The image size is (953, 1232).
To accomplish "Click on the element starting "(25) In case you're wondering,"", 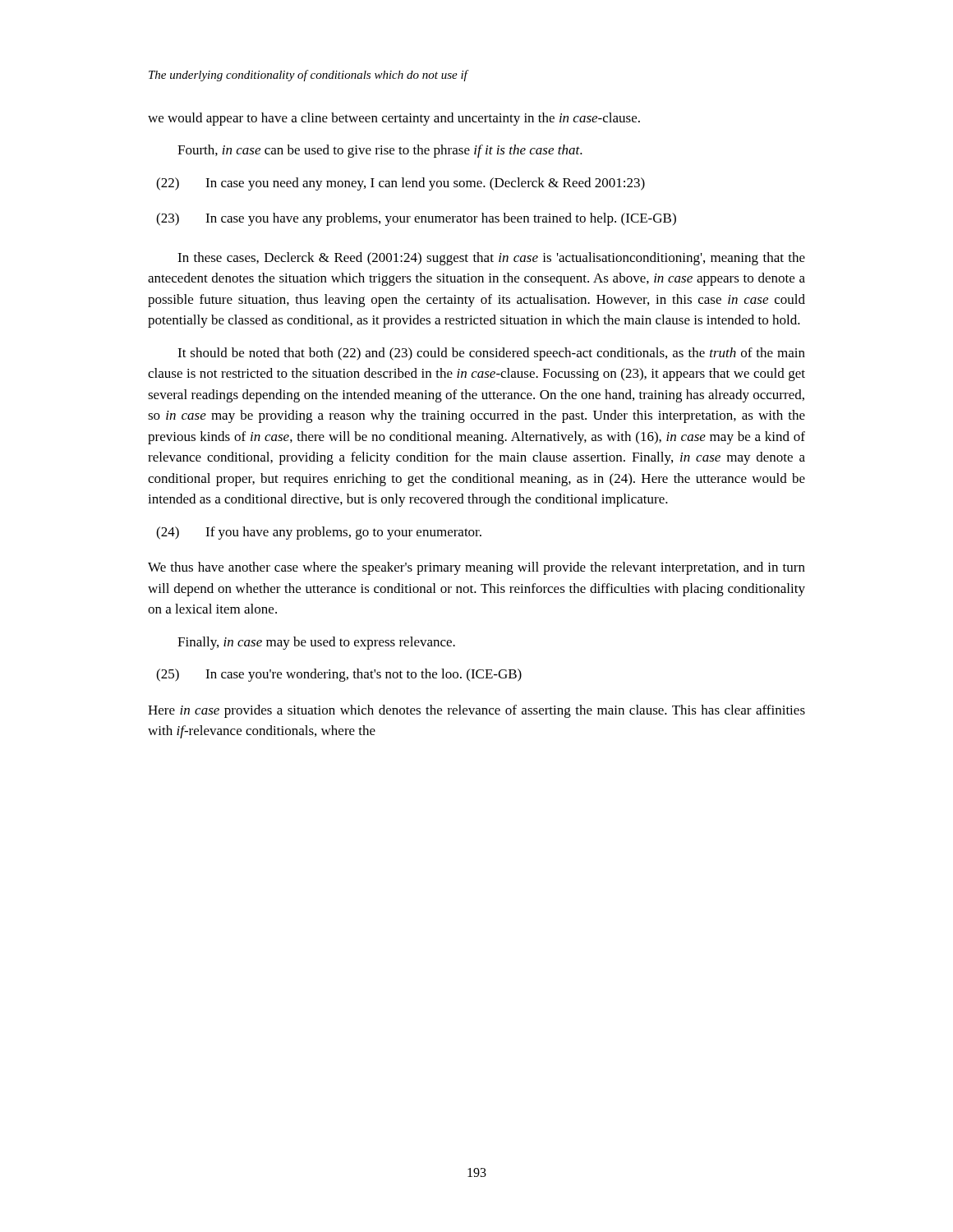I will [335, 674].
